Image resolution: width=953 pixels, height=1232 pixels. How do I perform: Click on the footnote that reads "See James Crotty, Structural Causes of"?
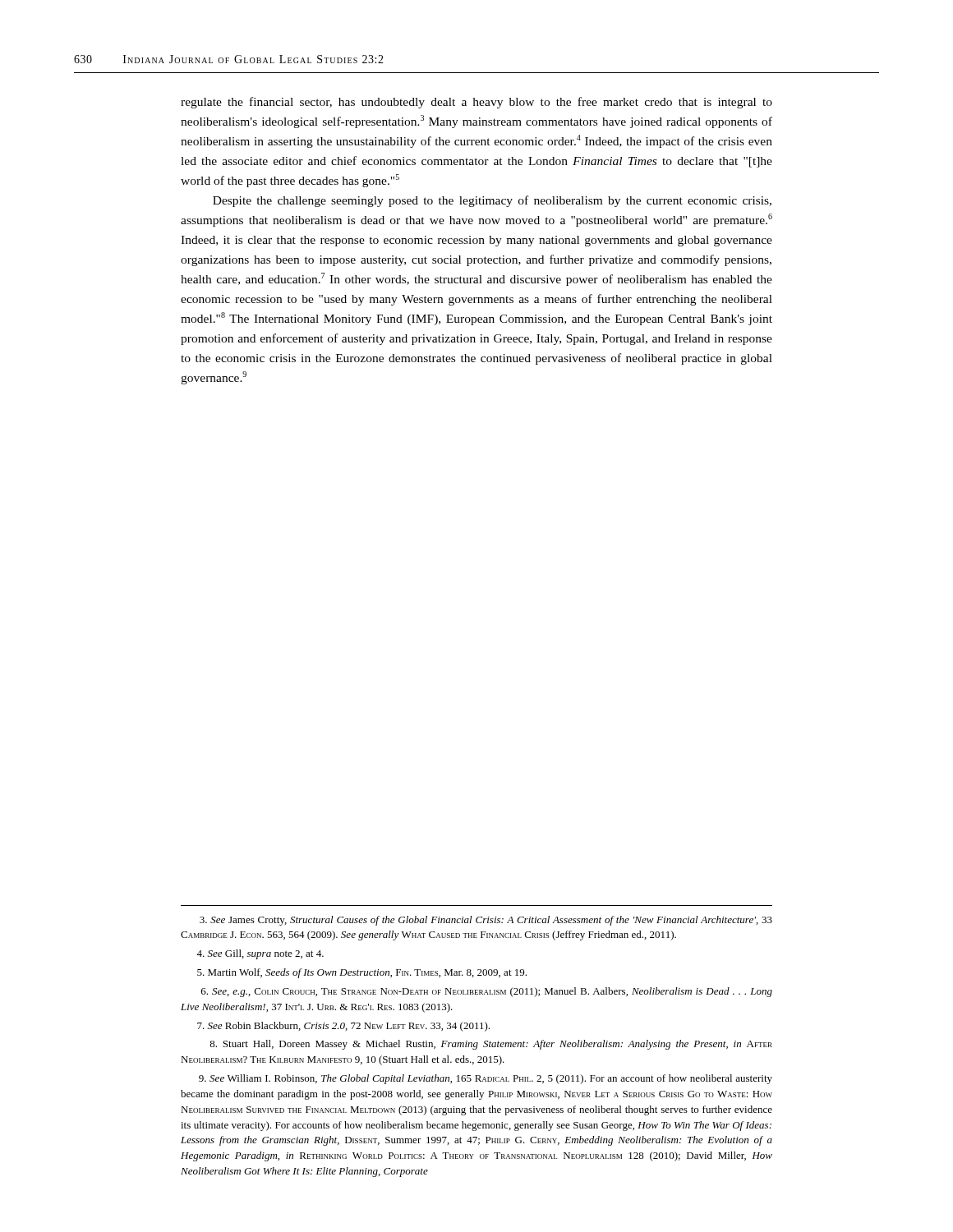[476, 927]
